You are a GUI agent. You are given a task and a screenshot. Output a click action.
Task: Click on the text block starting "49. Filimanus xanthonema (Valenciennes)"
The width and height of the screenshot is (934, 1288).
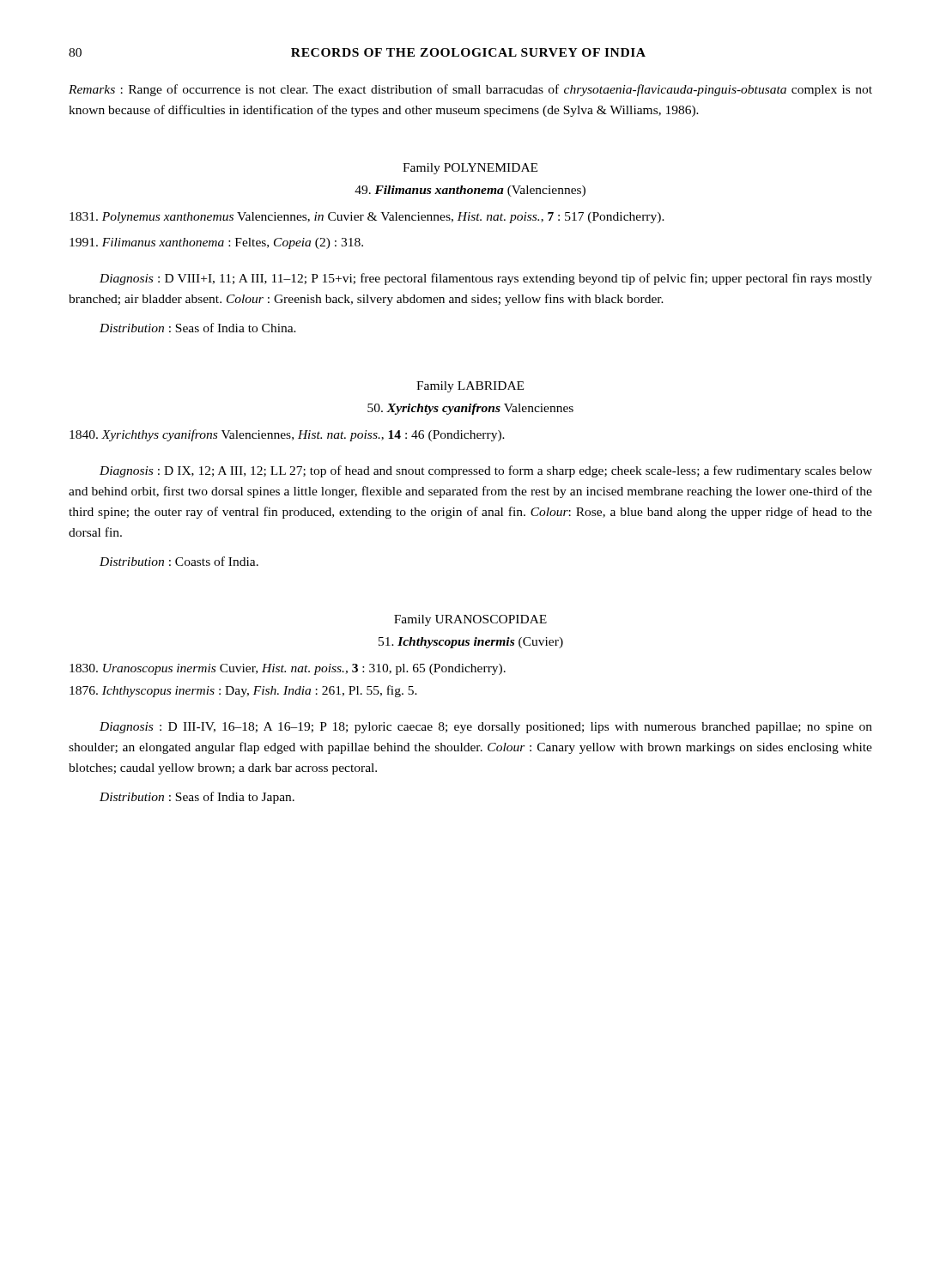click(470, 189)
